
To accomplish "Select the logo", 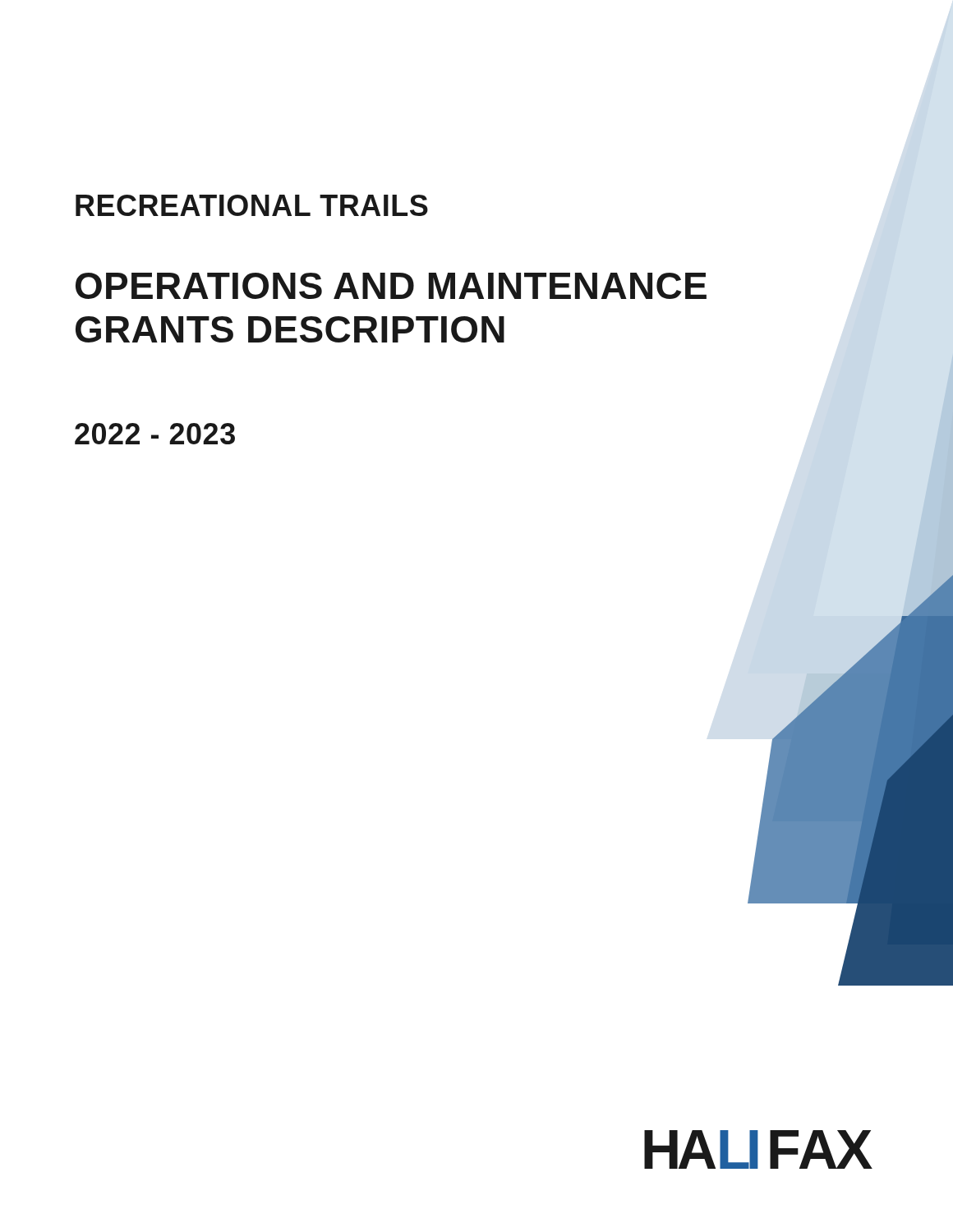I will coord(764,1150).
